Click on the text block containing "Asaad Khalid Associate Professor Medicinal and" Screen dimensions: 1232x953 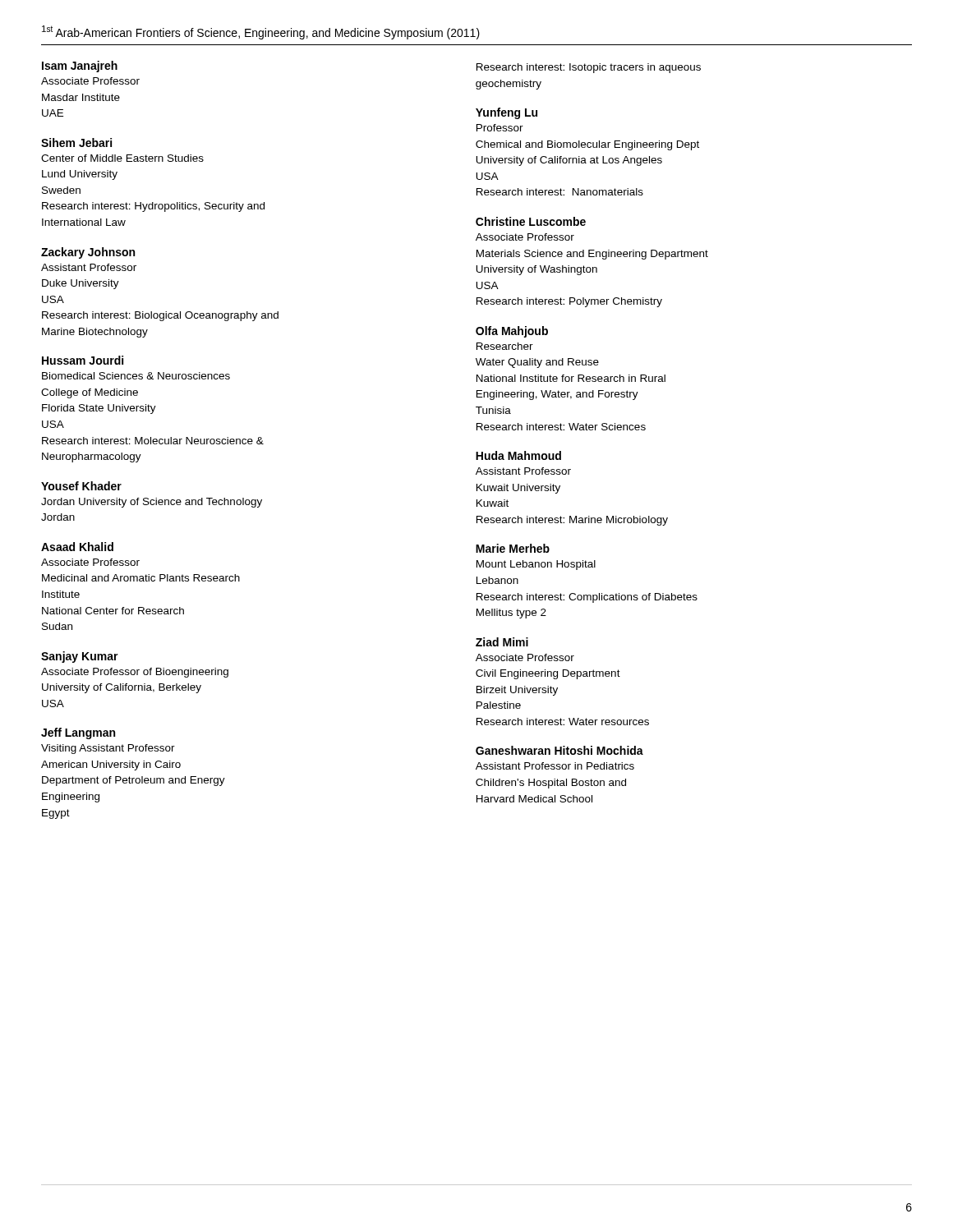point(242,587)
